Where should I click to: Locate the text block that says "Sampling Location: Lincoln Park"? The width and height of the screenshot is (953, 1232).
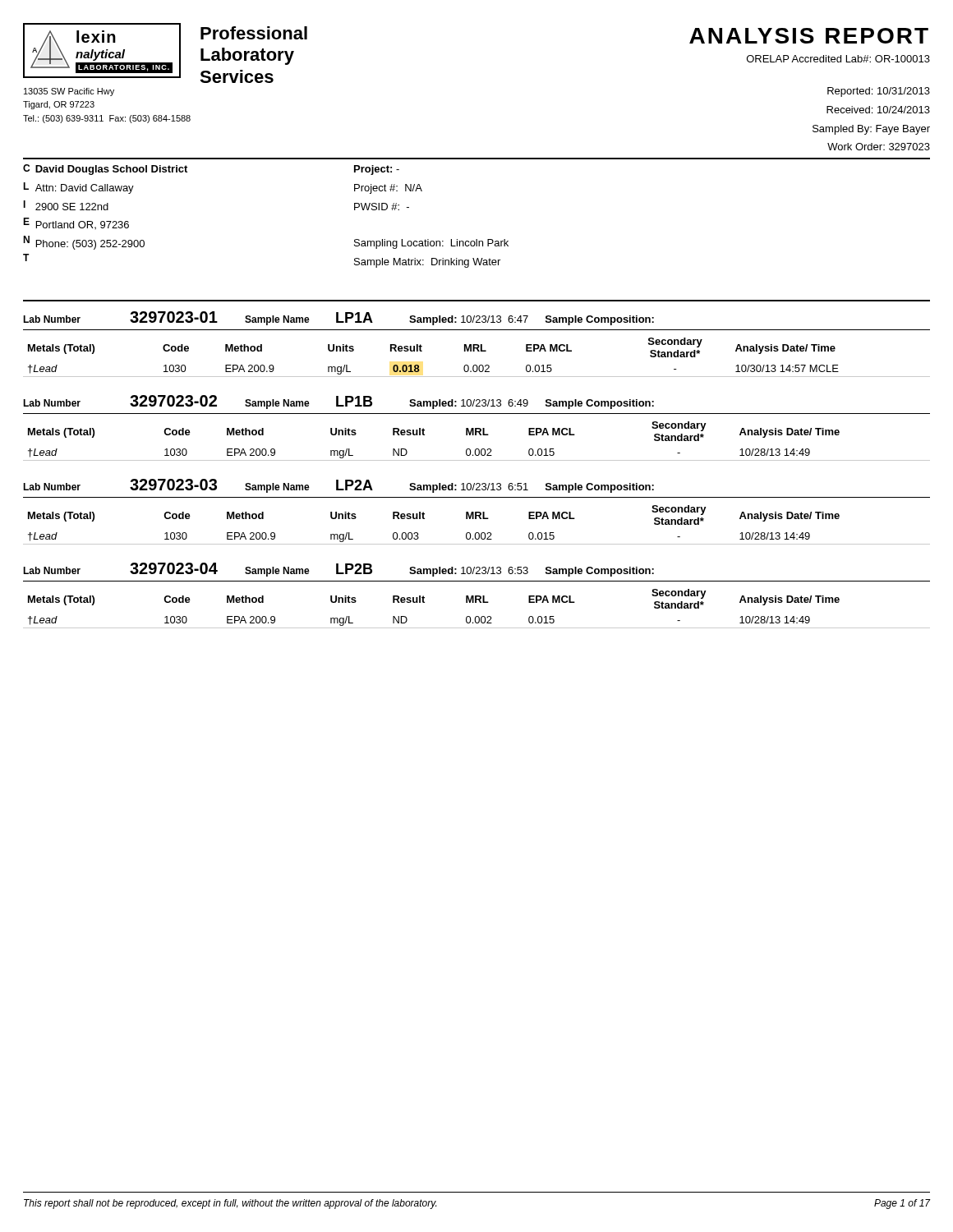431,252
